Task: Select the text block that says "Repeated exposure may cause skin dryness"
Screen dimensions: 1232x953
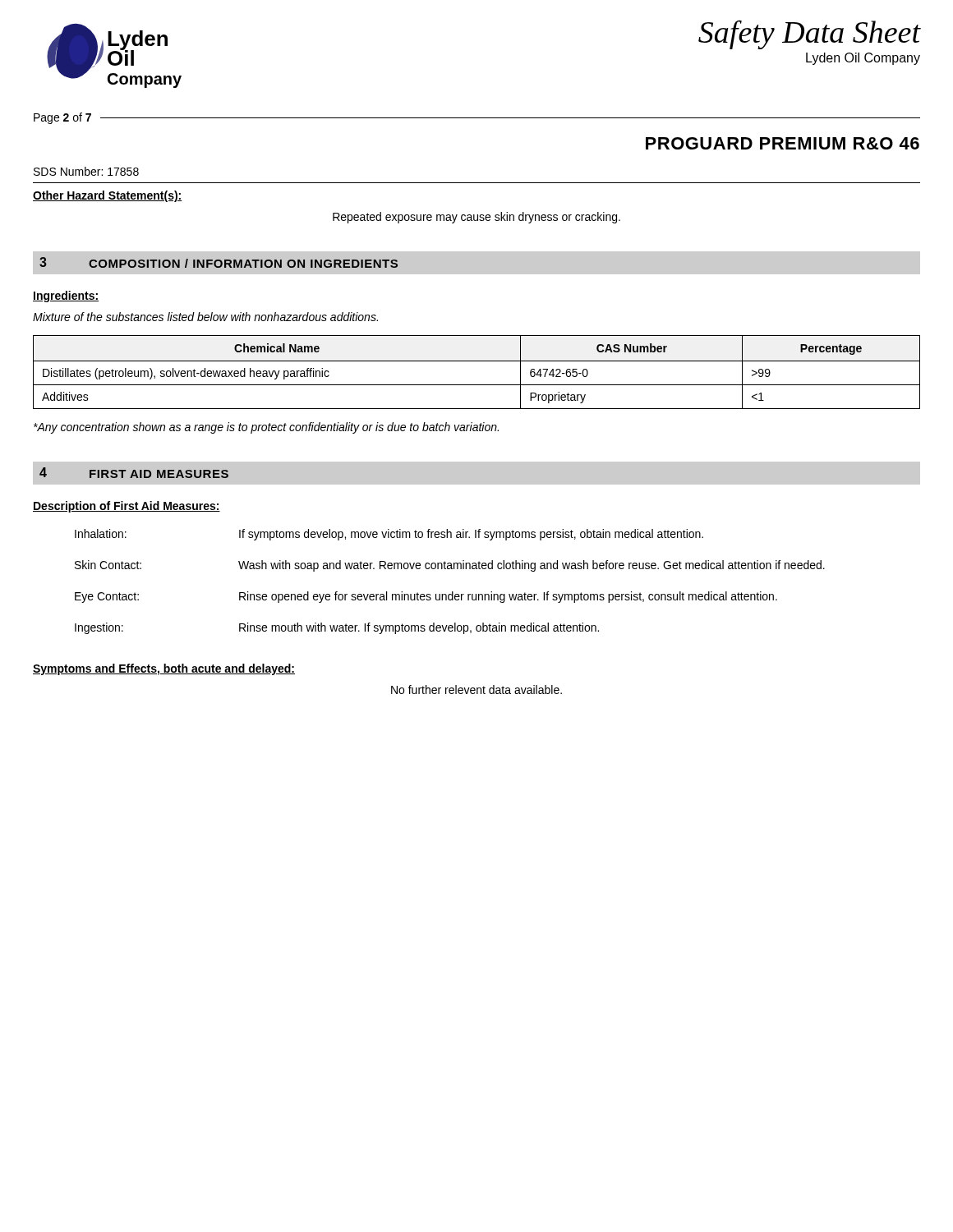Action: tap(476, 217)
